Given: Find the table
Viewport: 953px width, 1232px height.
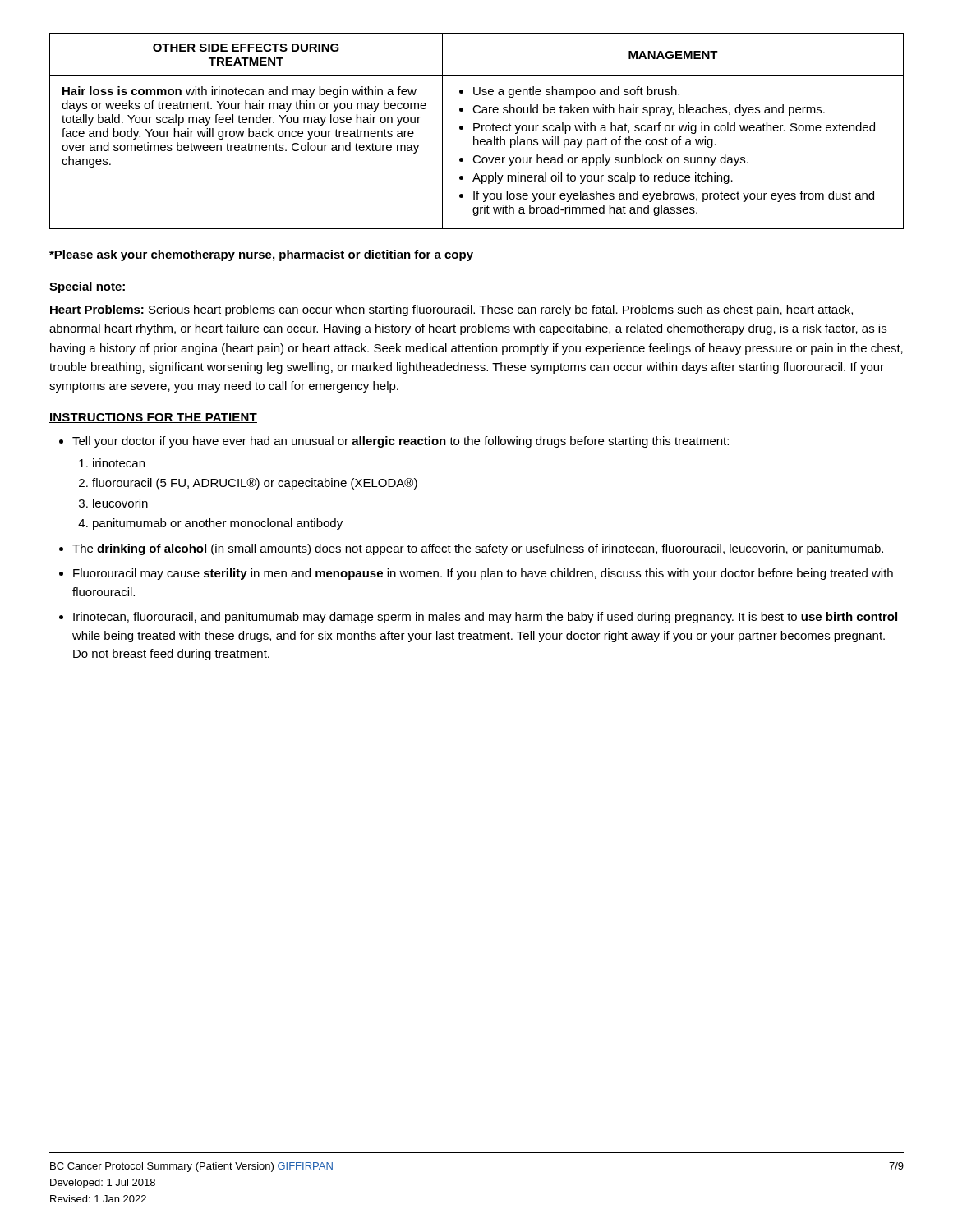Looking at the screenshot, I should [476, 131].
